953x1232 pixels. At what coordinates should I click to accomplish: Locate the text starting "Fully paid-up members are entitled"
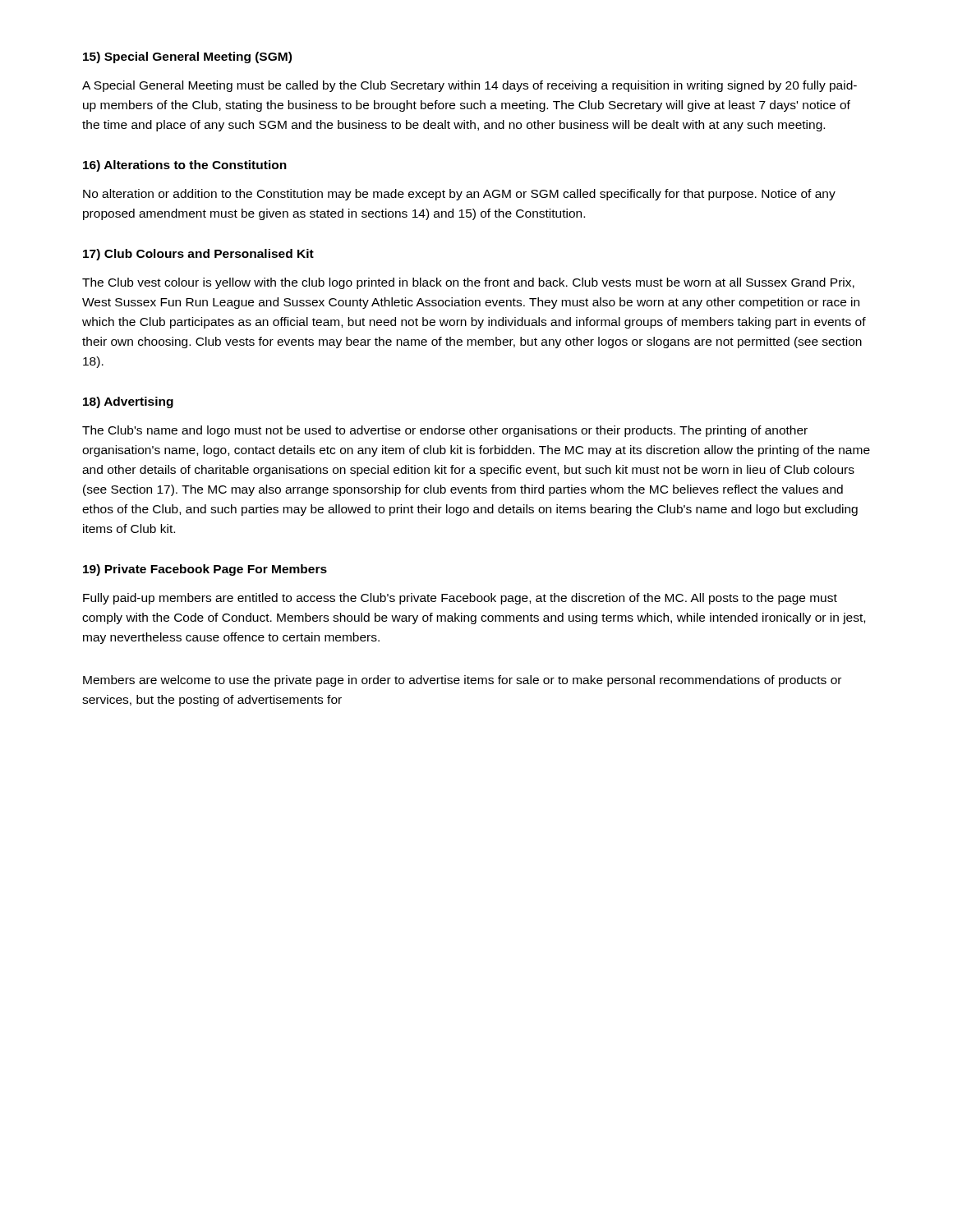tap(474, 617)
